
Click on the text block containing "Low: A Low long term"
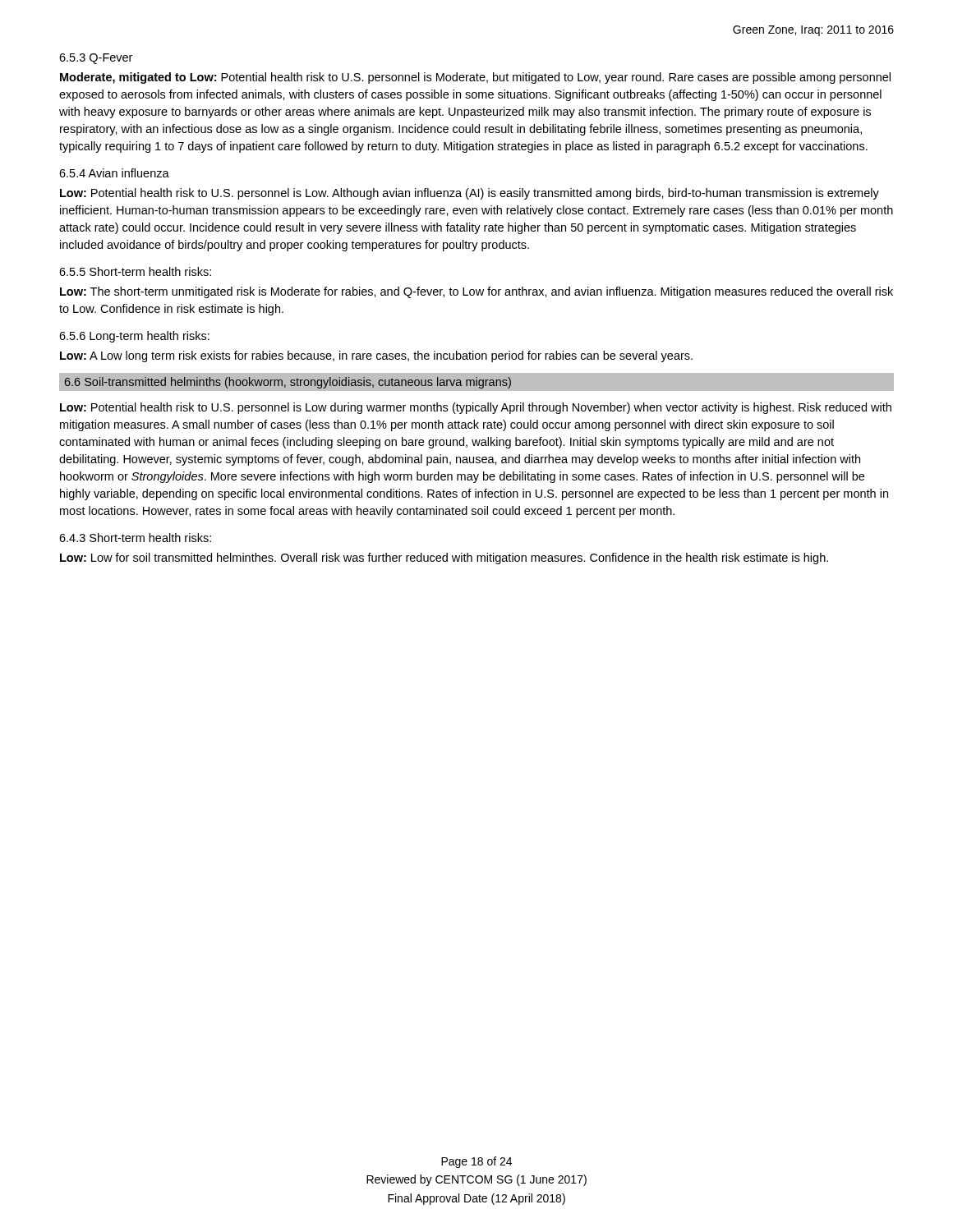[x=476, y=356]
